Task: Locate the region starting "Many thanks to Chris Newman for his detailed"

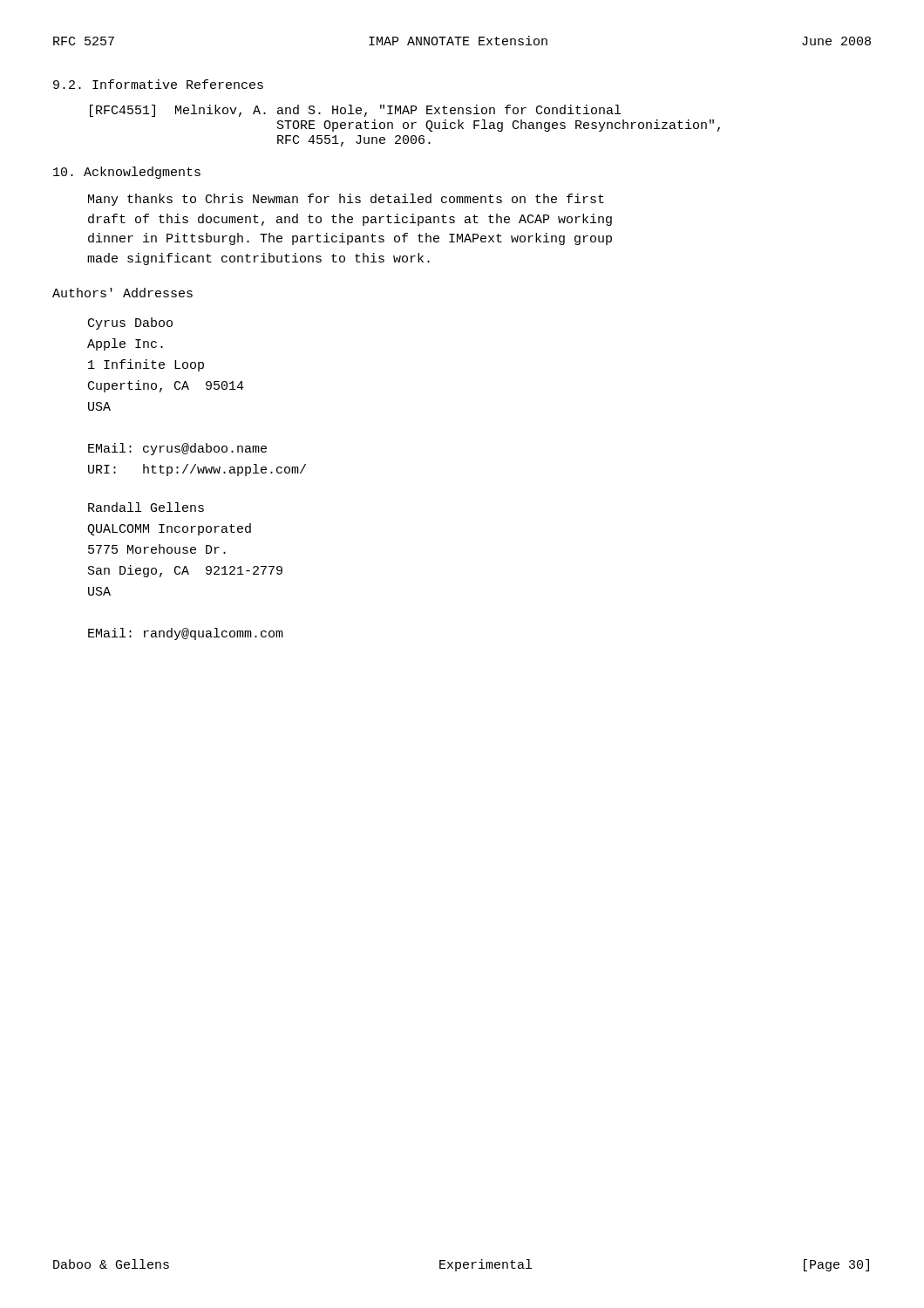Action: click(350, 230)
